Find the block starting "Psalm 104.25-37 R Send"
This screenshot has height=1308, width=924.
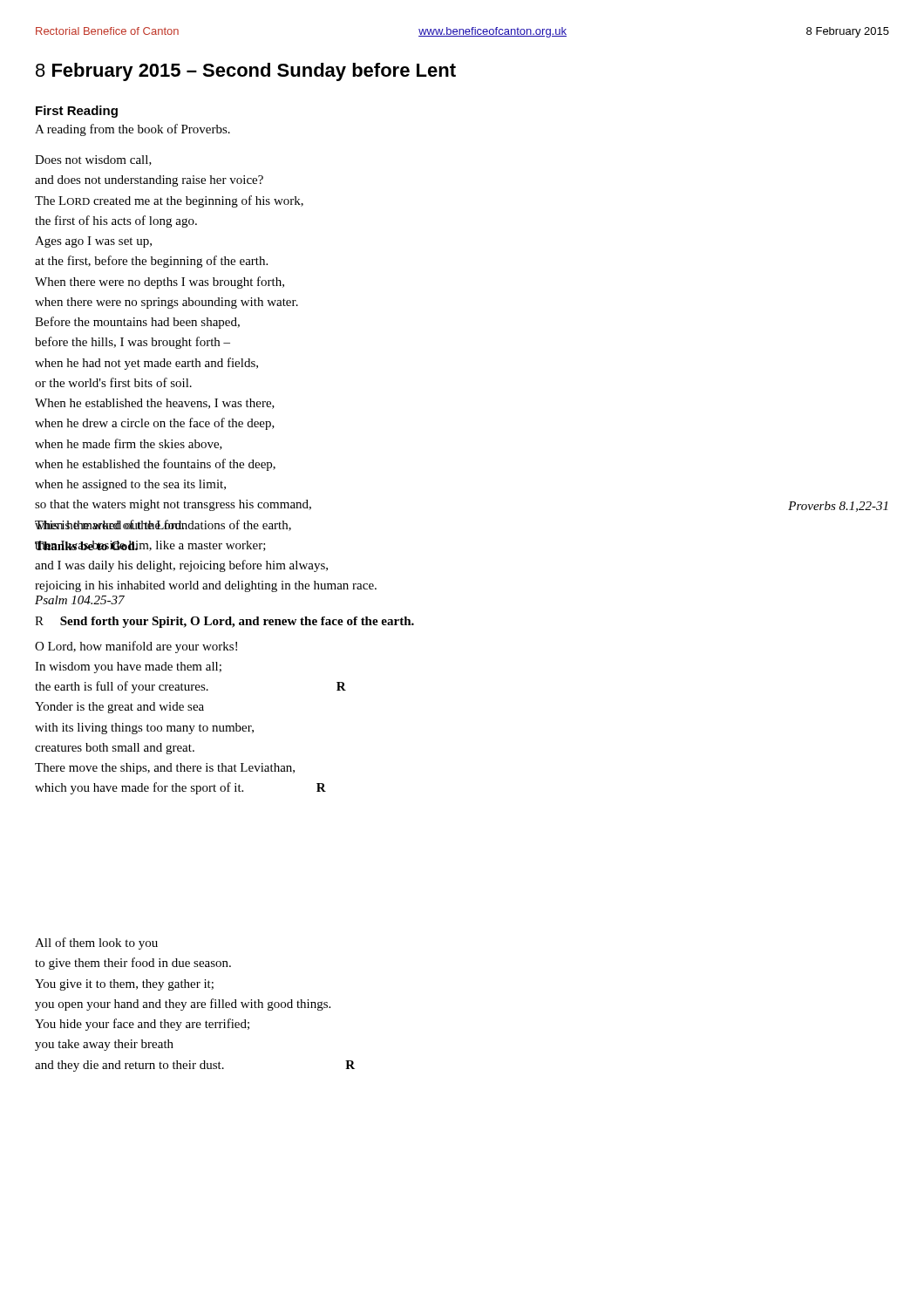click(80, 600)
